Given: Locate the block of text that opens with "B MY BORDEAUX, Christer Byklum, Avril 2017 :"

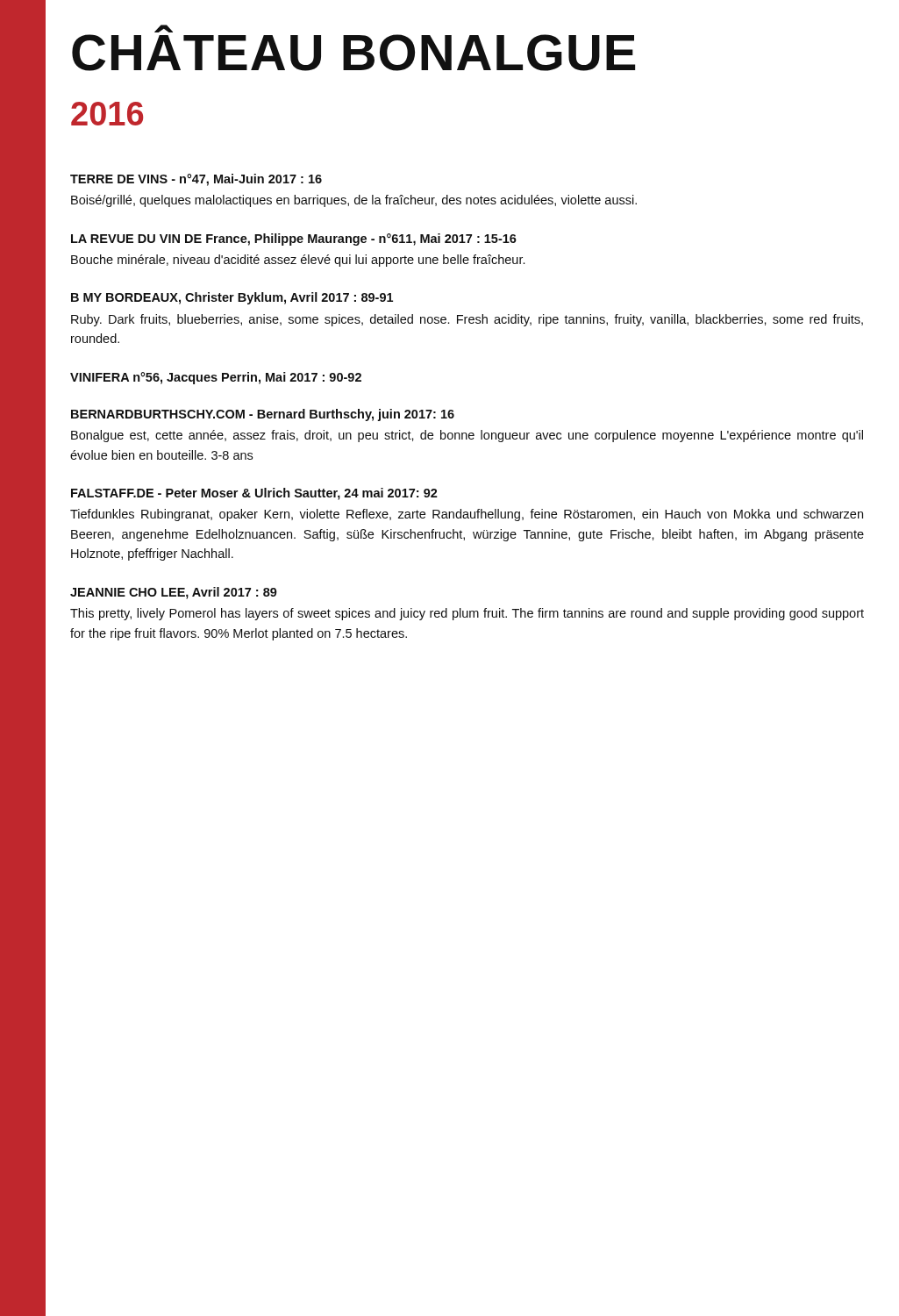Looking at the screenshot, I should pyautogui.click(x=467, y=319).
